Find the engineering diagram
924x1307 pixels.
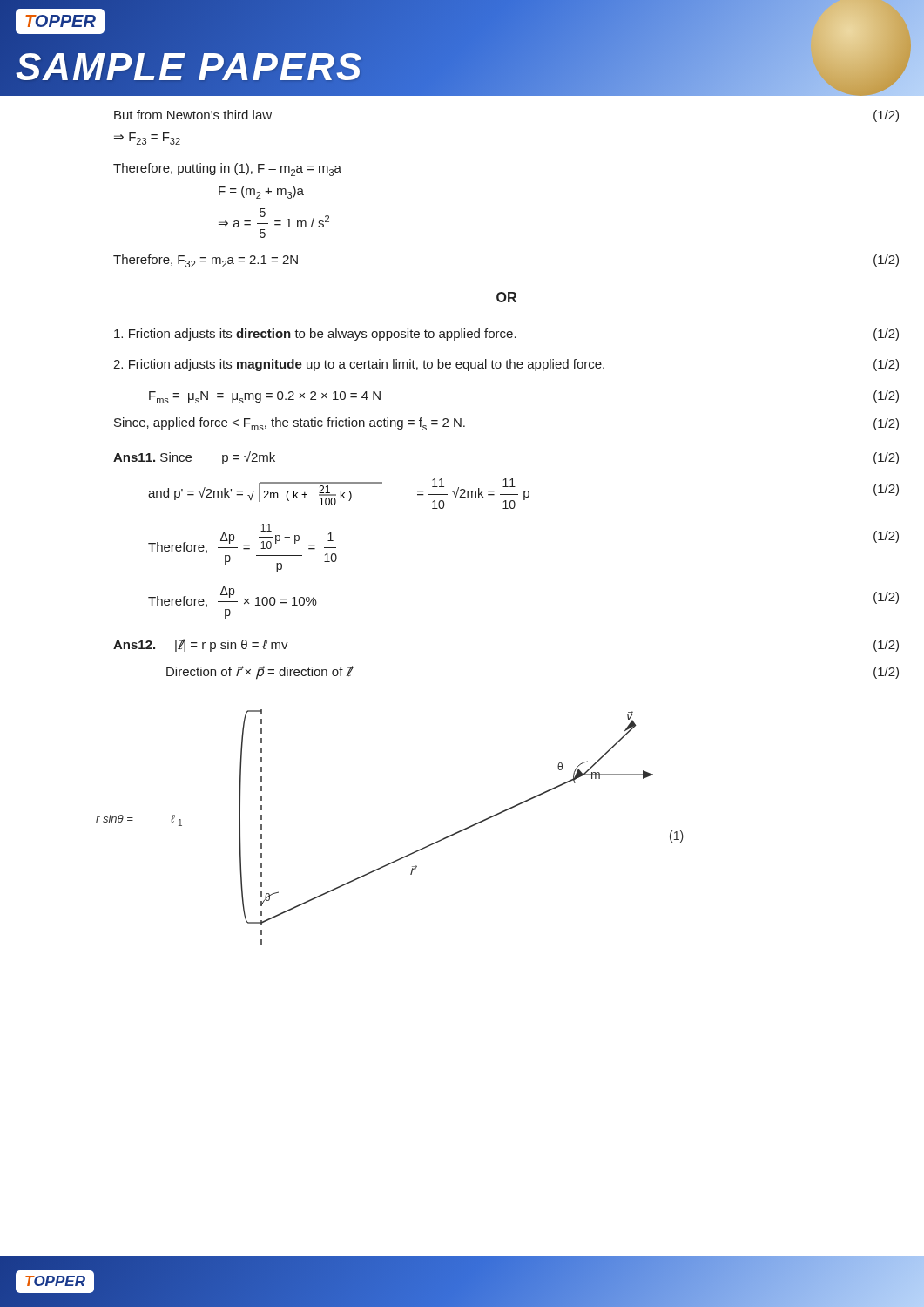coord(401,827)
